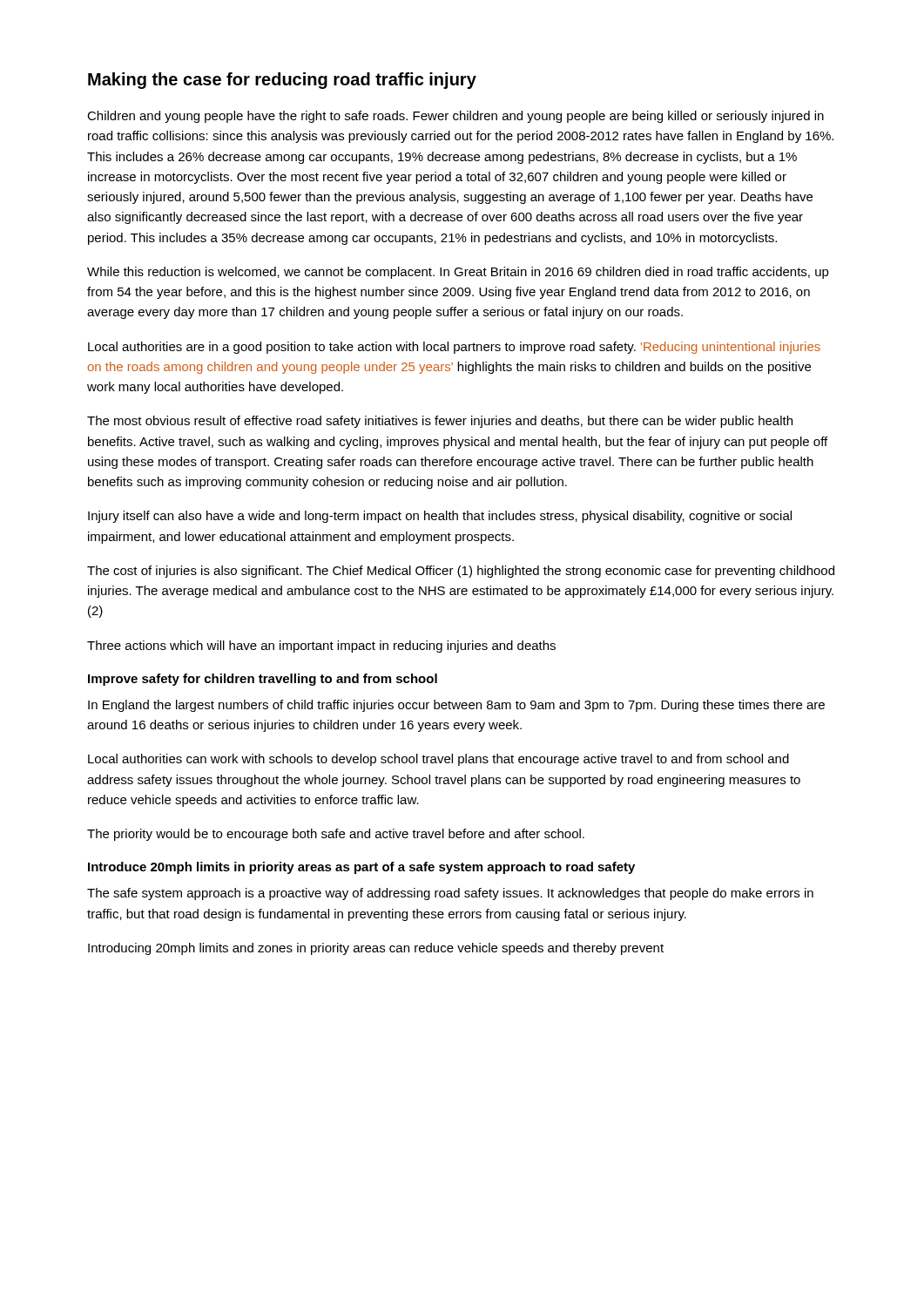The image size is (924, 1307).
Task: Find the region starting "The cost of injuries is also"
Action: click(461, 590)
